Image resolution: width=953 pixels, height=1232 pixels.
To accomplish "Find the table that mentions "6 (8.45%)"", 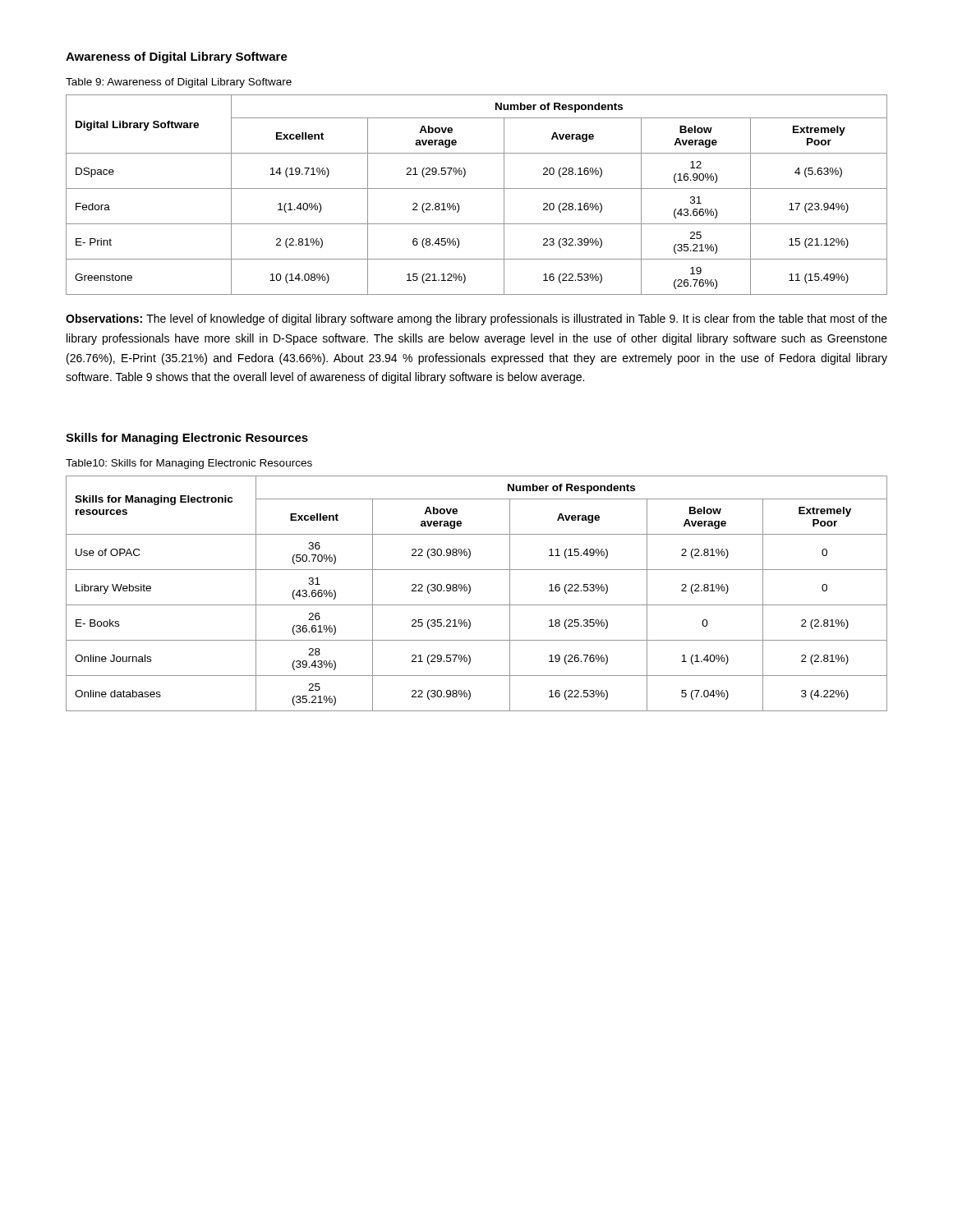I will (476, 195).
